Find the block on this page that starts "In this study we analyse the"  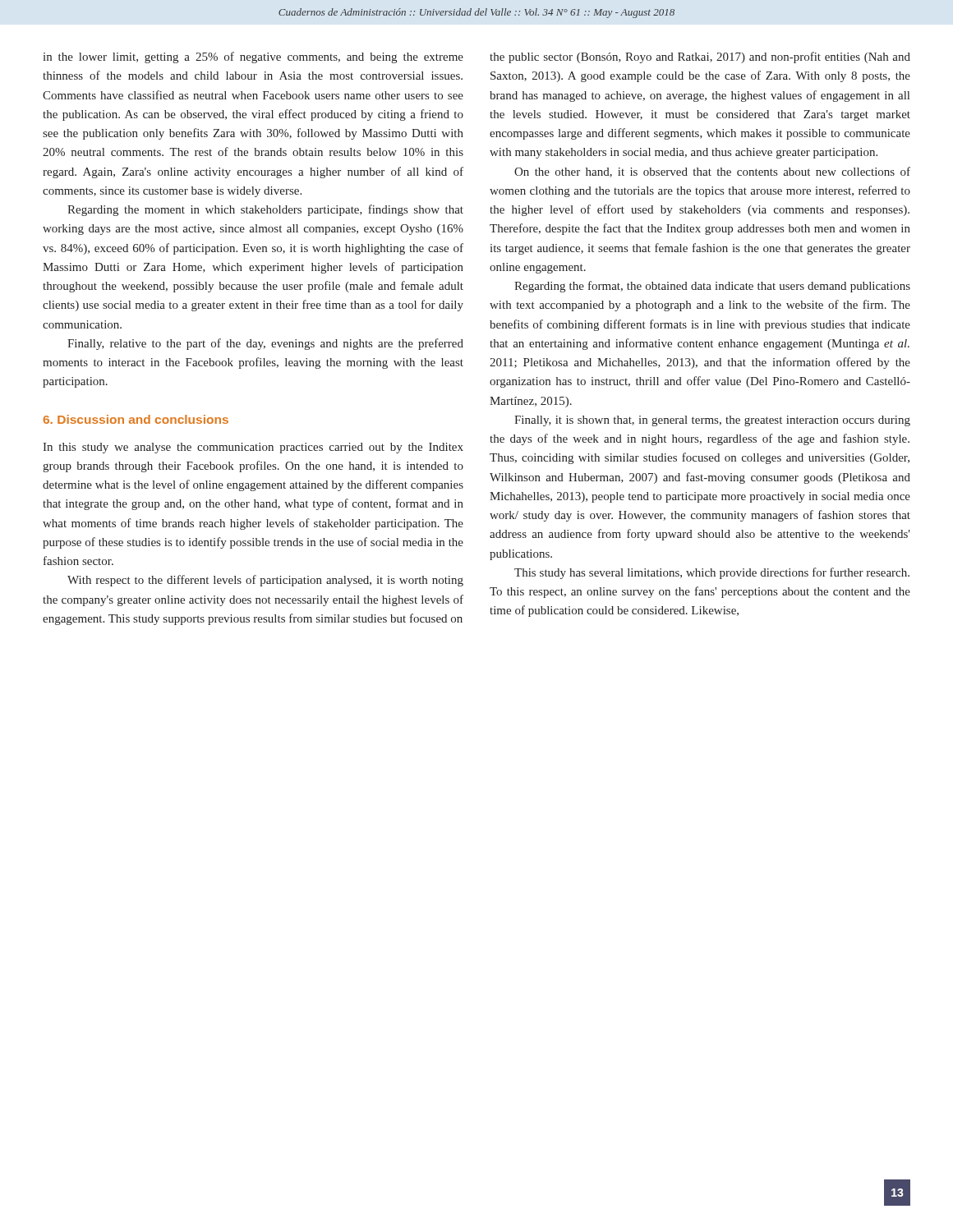(253, 504)
